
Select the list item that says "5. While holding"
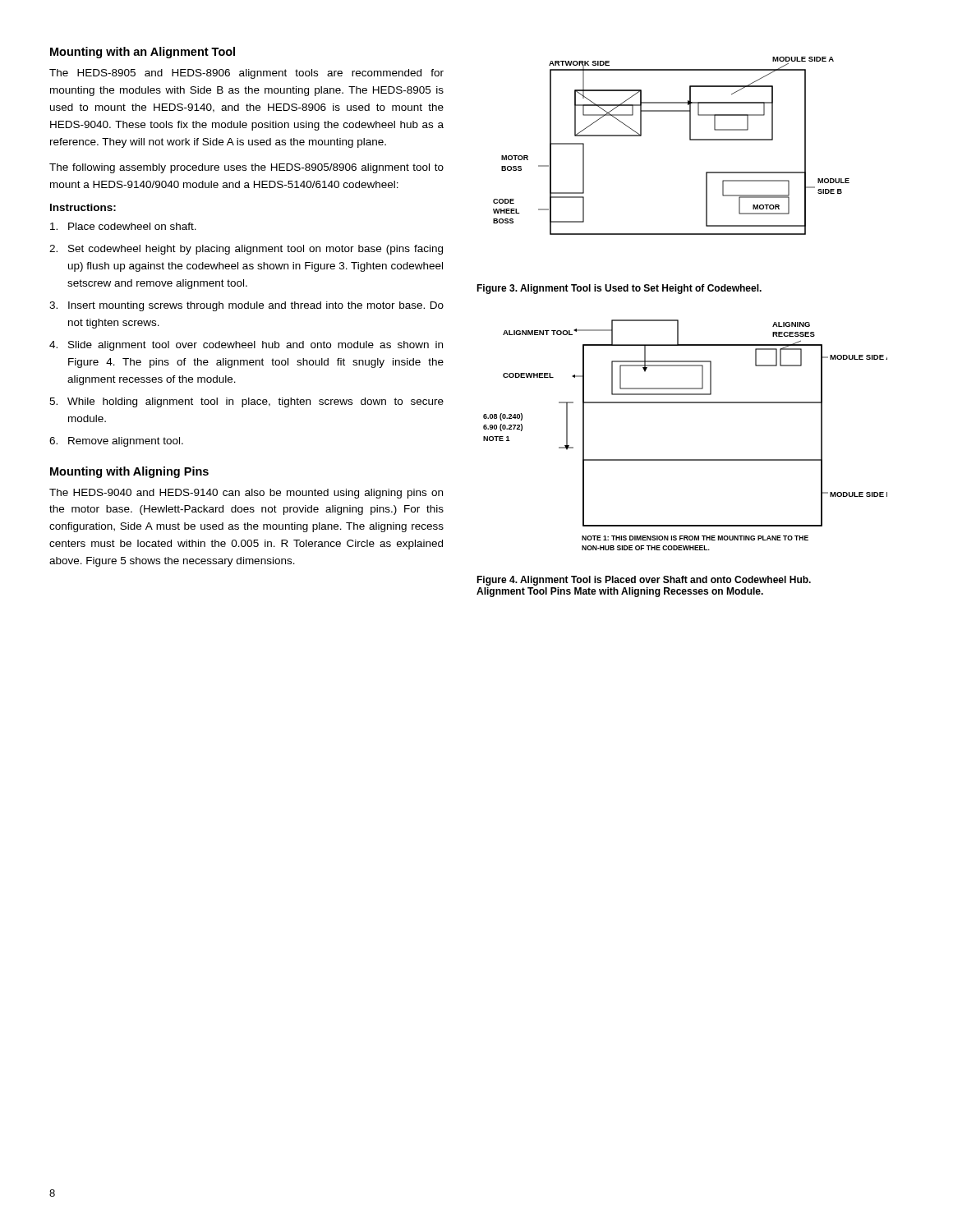[246, 410]
